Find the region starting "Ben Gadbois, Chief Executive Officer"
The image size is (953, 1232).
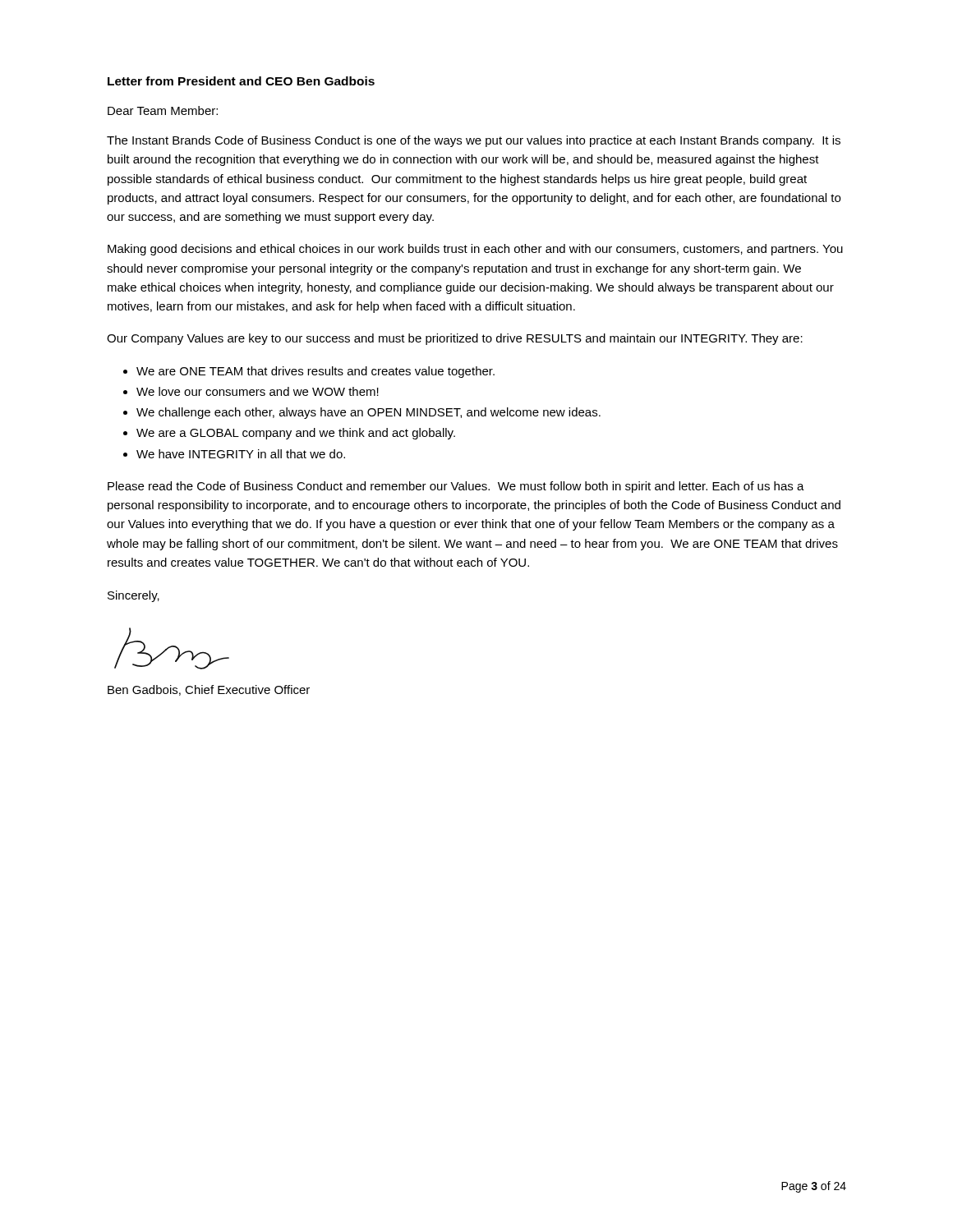point(208,689)
